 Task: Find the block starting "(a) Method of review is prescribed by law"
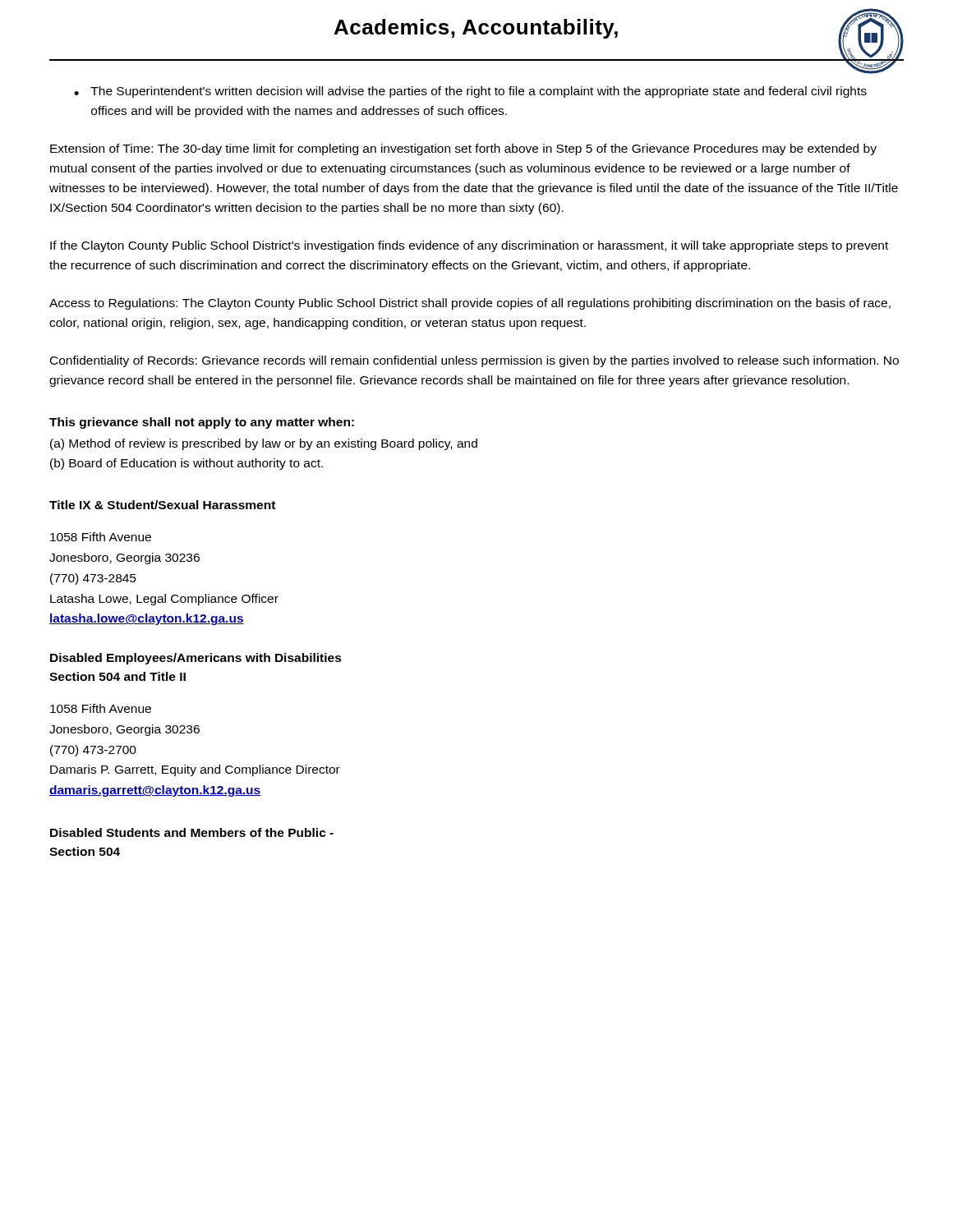264,453
